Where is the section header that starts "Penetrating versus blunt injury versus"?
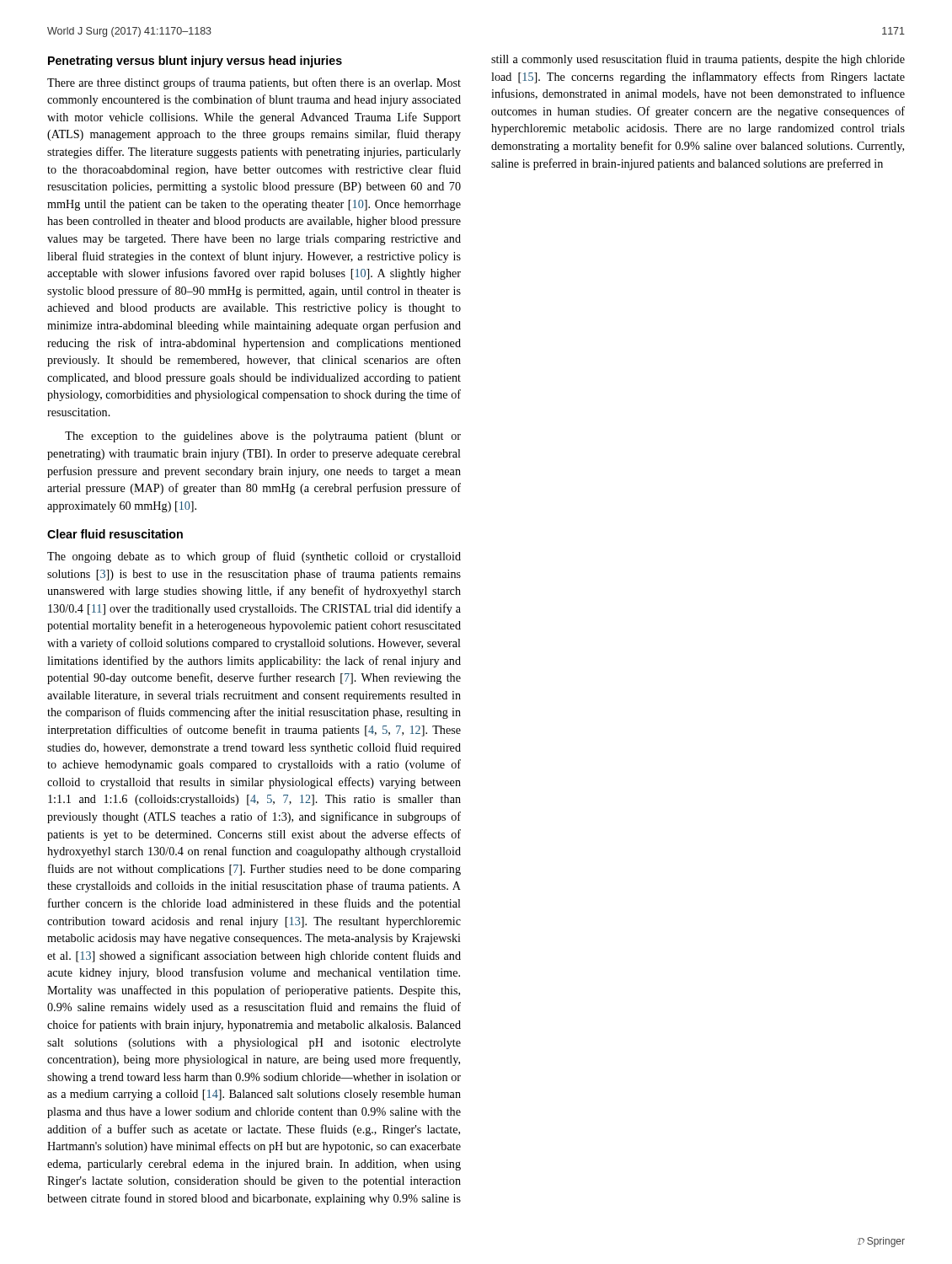The image size is (952, 1264). (x=195, y=61)
